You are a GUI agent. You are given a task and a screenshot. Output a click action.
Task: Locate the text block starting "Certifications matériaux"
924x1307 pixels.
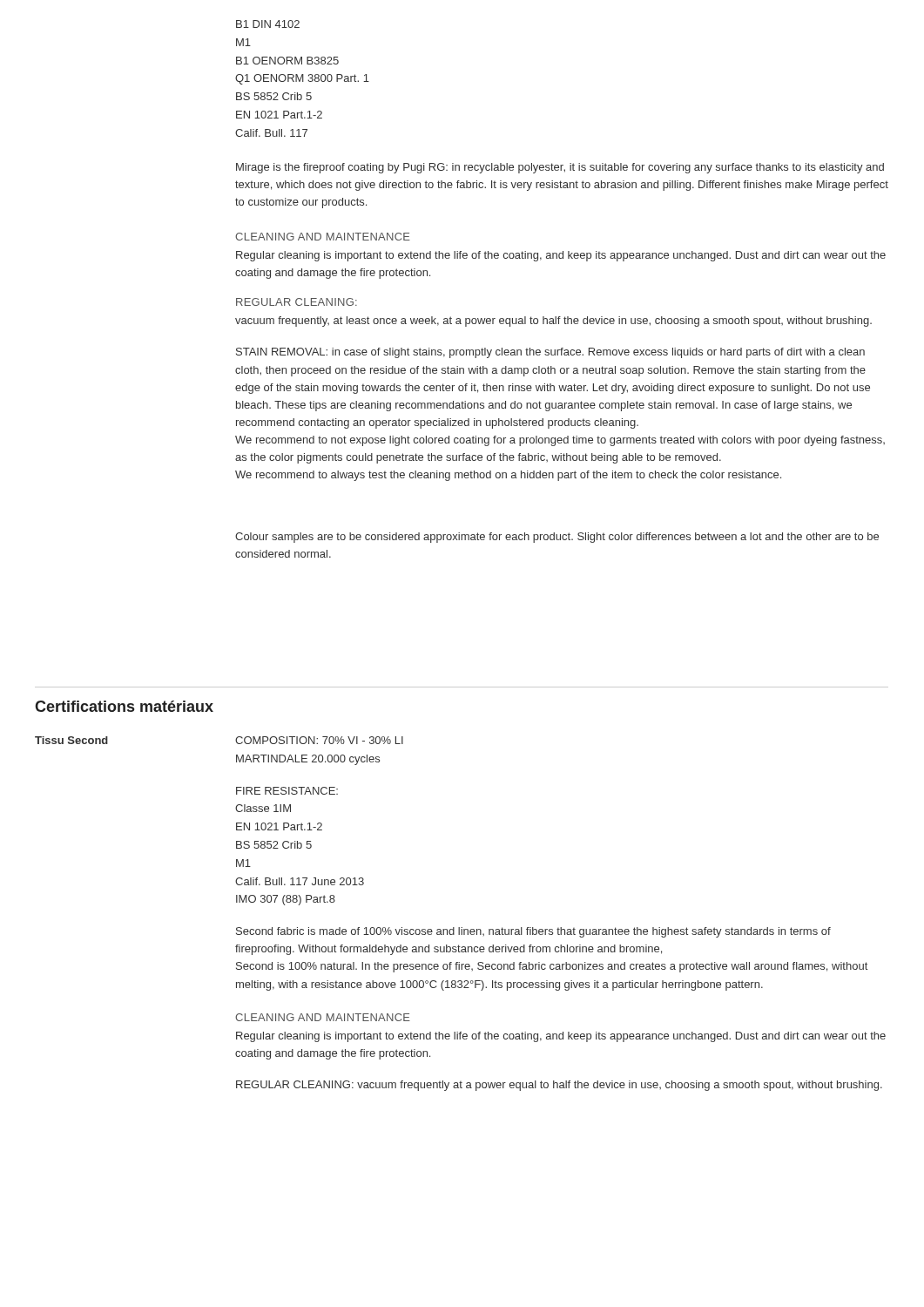(x=124, y=707)
